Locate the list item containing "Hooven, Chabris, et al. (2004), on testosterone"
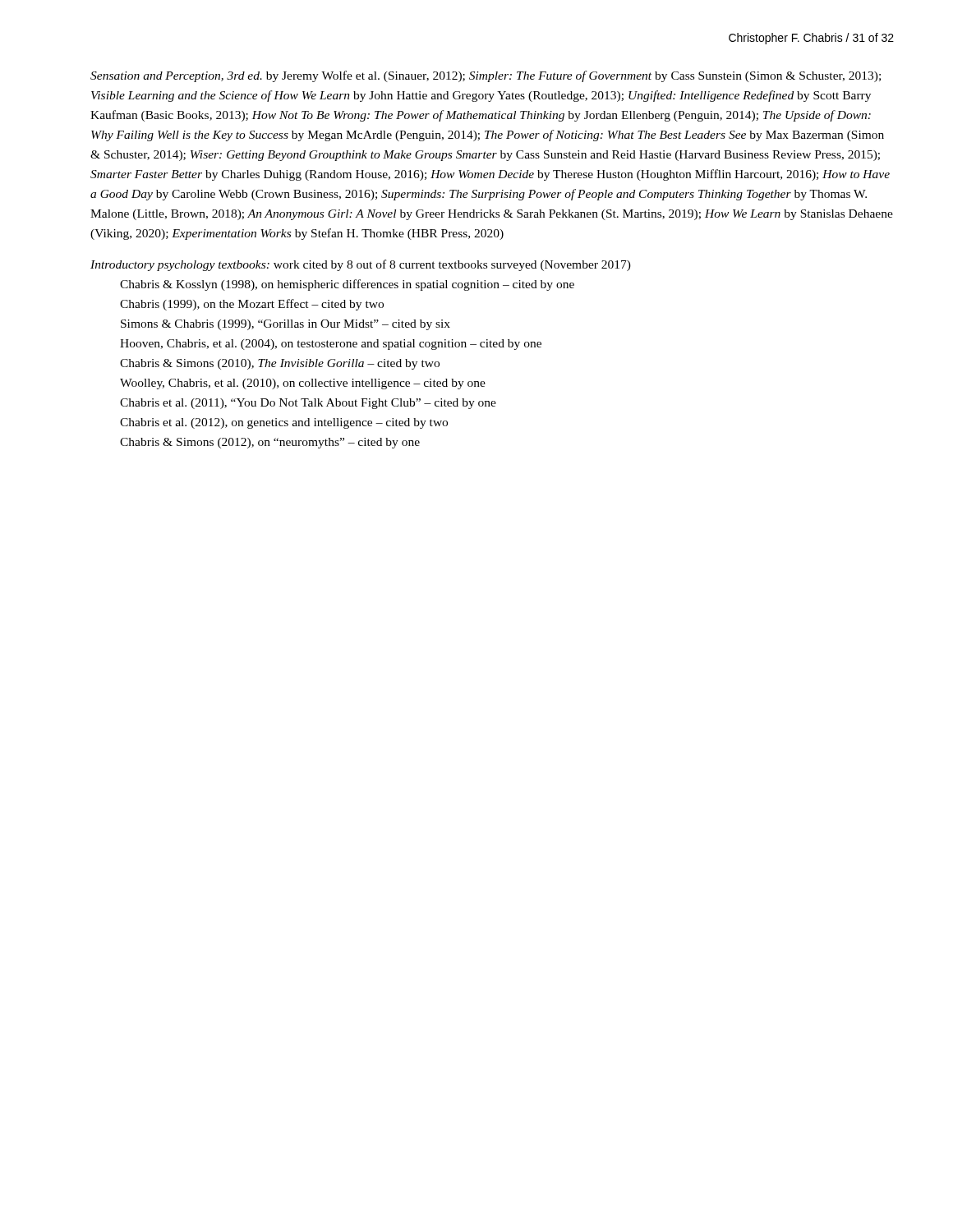This screenshot has width=953, height=1232. [331, 343]
